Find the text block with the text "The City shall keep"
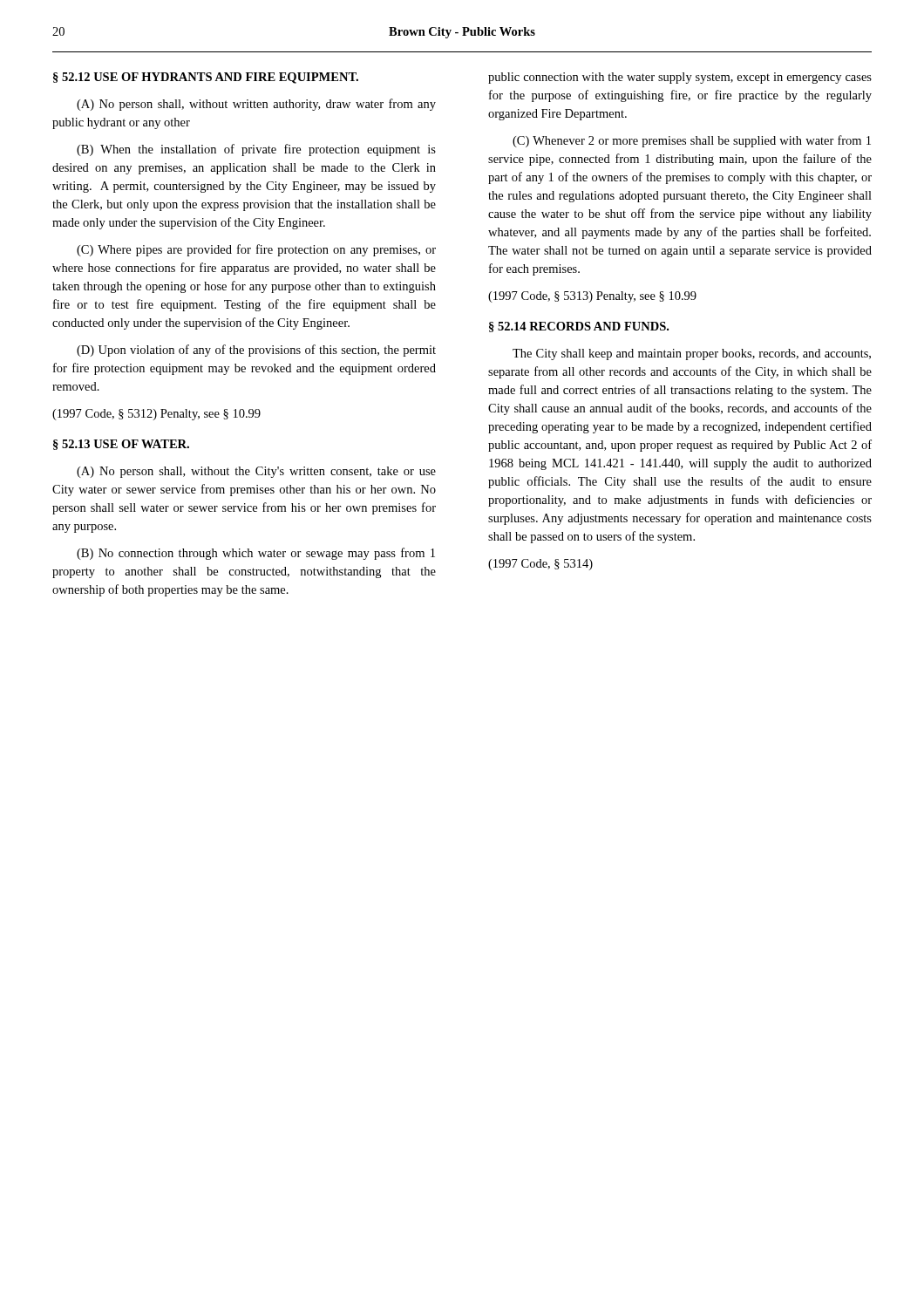This screenshot has width=924, height=1308. point(680,445)
